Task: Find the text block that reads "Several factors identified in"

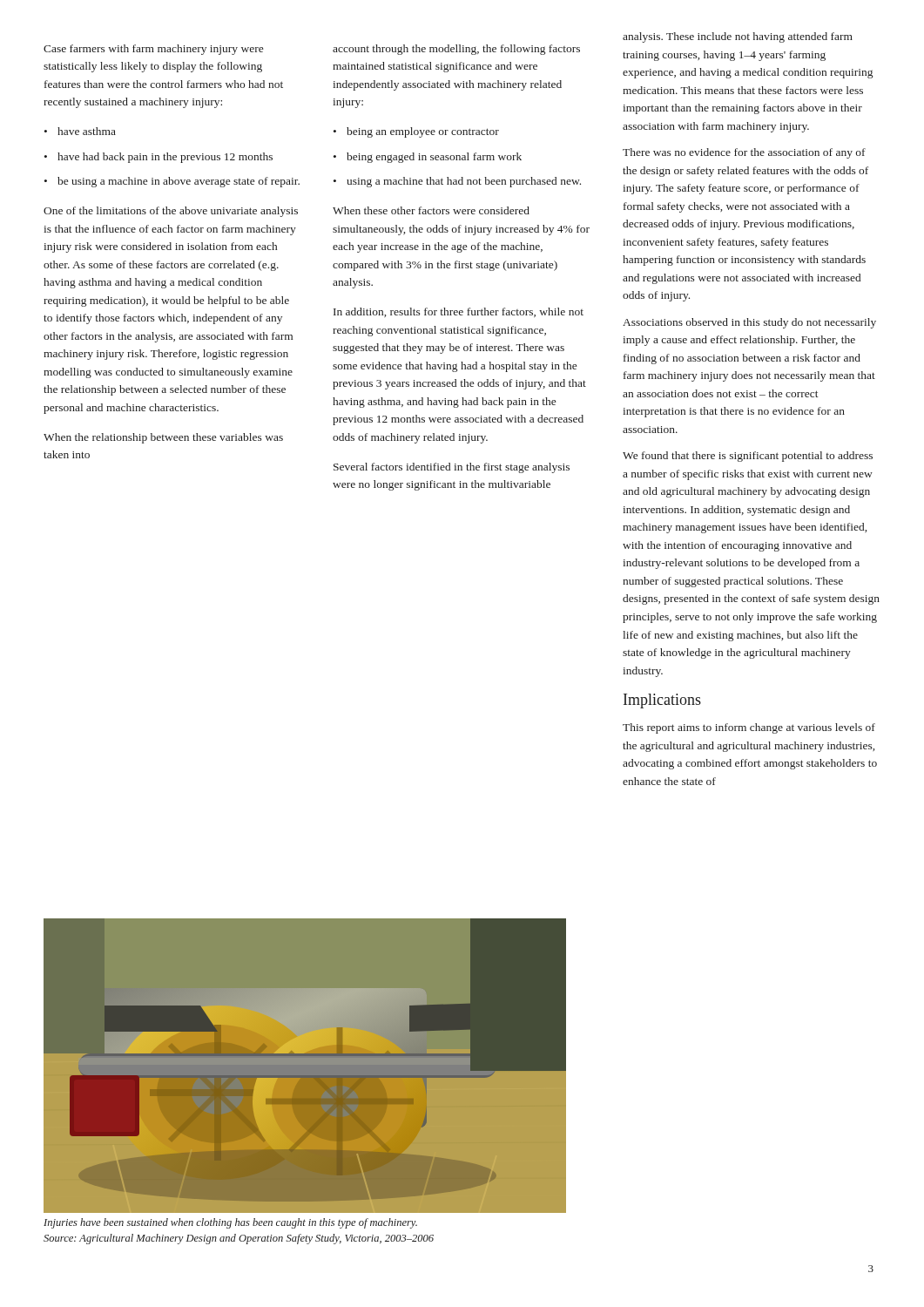Action: click(462, 476)
